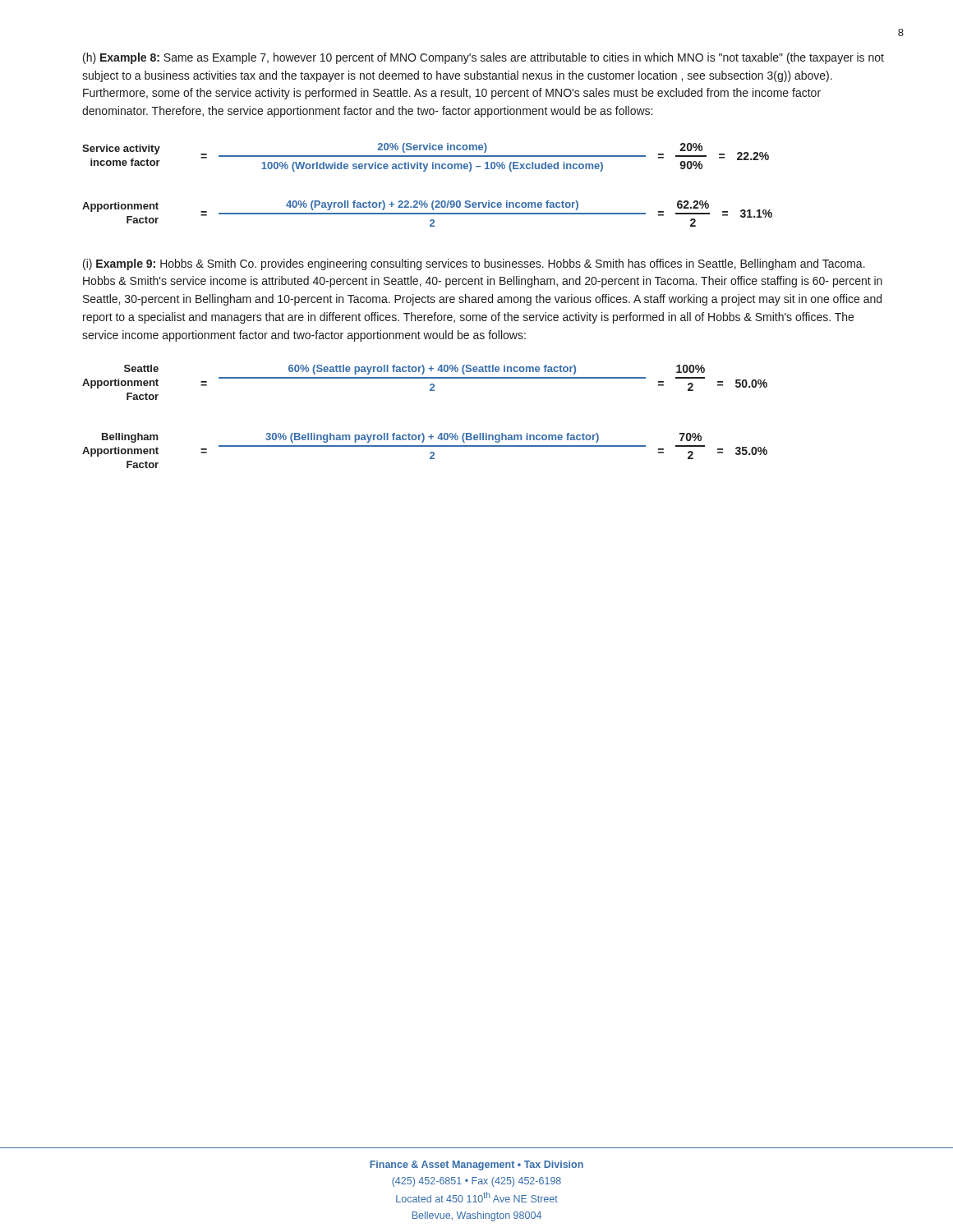Image resolution: width=953 pixels, height=1232 pixels.
Task: Locate the formula that opens with "Bellingham Apportionment Factor = 30%"
Action: 485,451
